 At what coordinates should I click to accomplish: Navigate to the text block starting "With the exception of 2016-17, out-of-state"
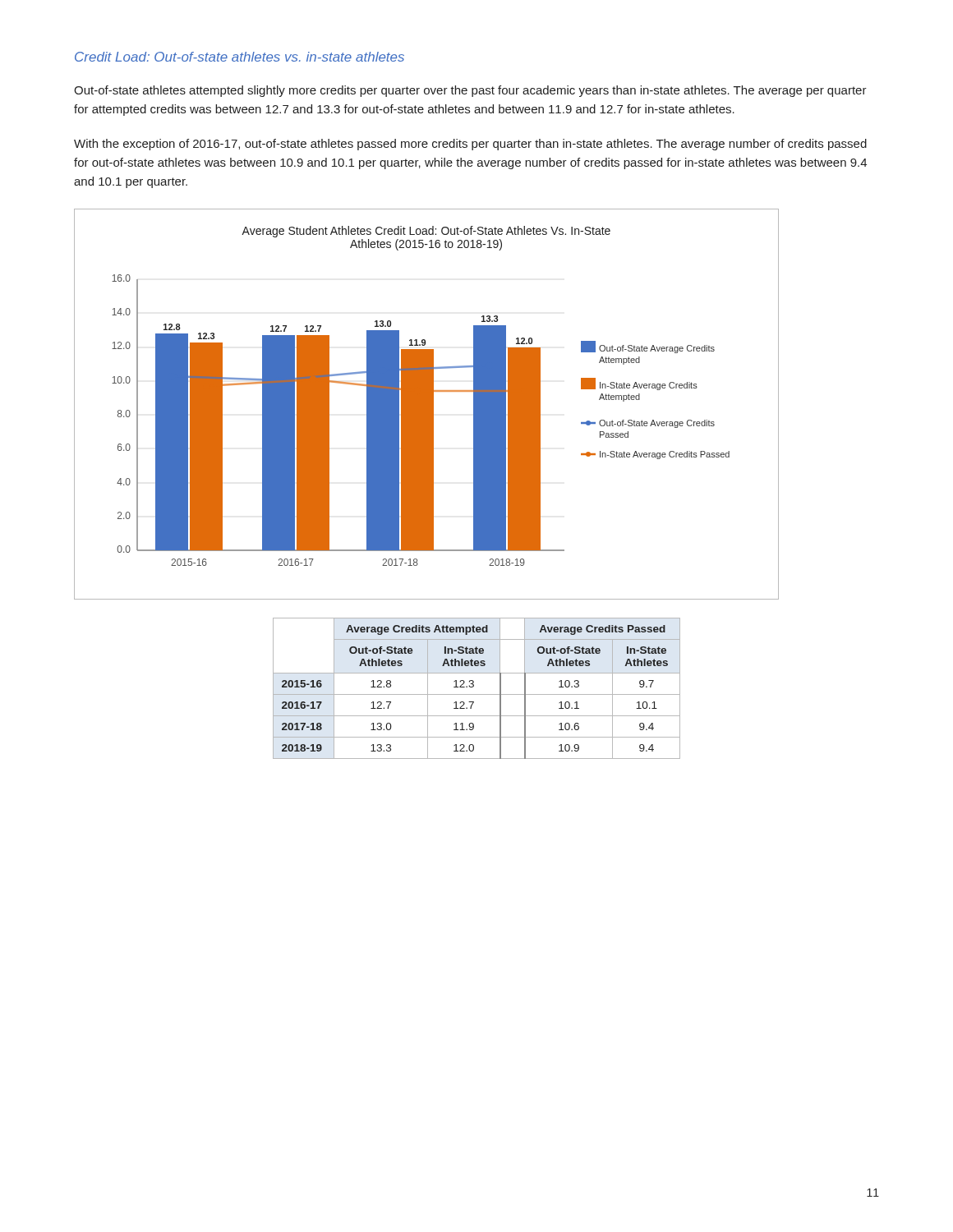click(x=471, y=162)
